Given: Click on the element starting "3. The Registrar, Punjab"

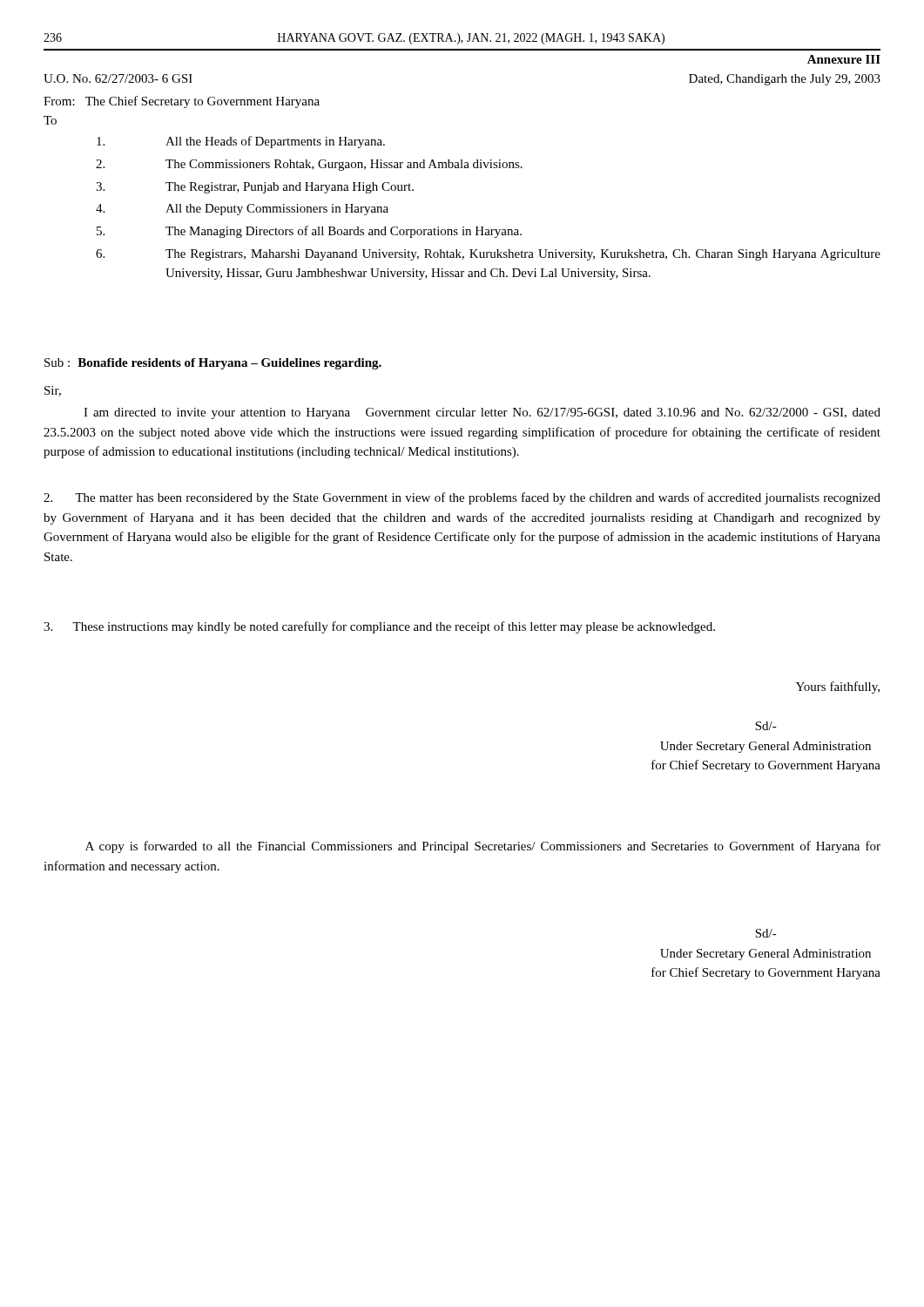Looking at the screenshot, I should tap(255, 188).
